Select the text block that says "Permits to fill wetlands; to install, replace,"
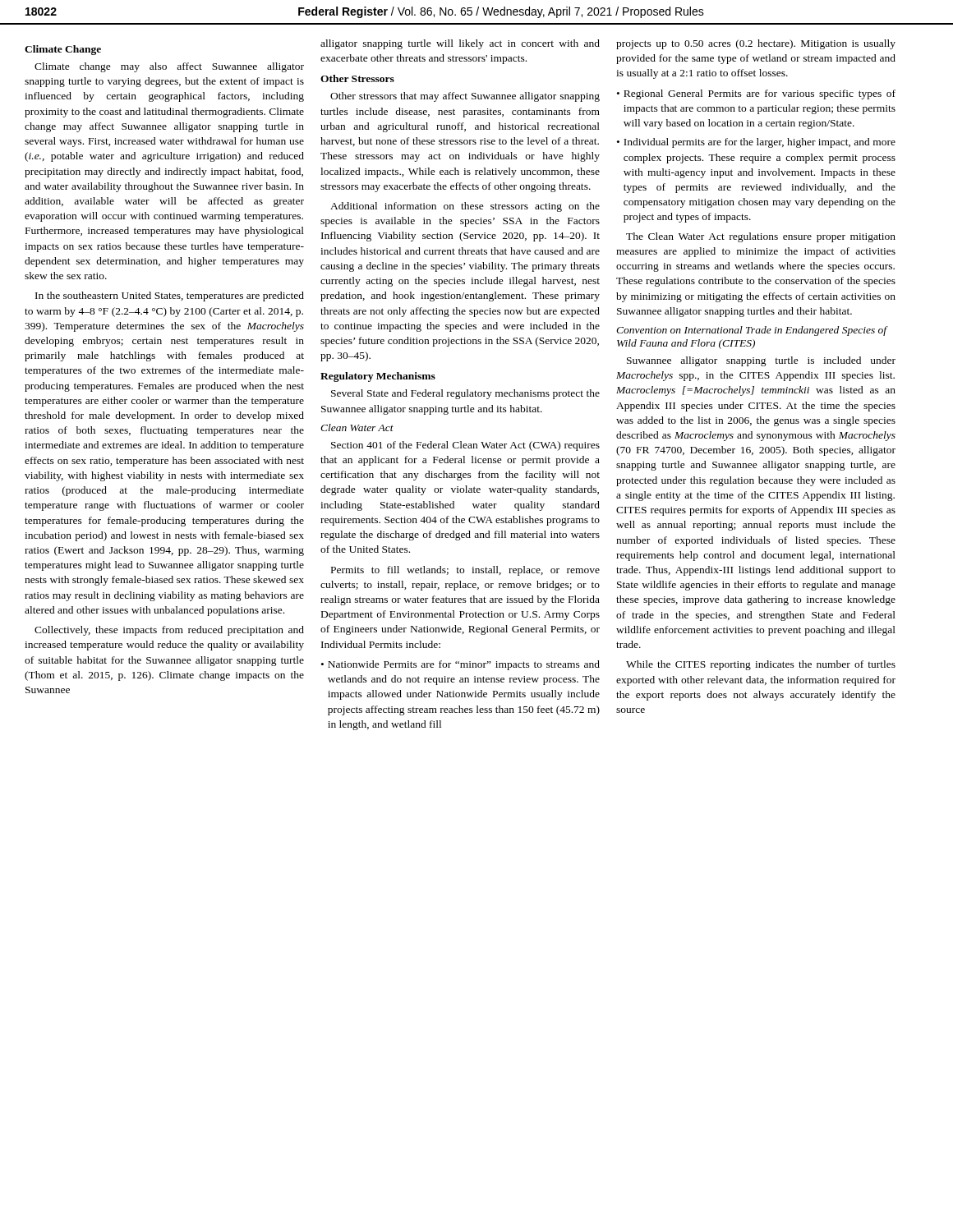 tap(460, 607)
